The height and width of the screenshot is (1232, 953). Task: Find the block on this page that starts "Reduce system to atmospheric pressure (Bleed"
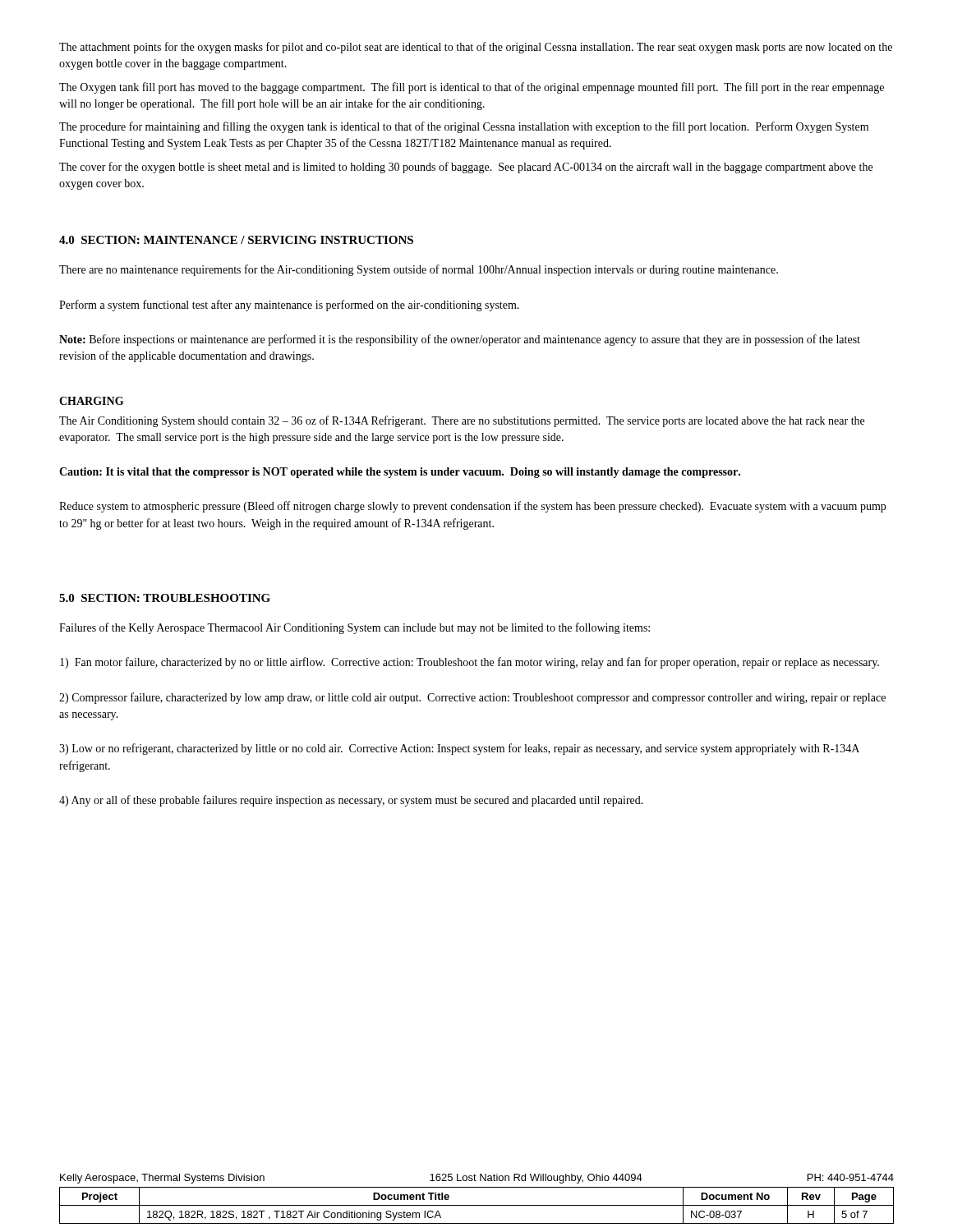[473, 515]
